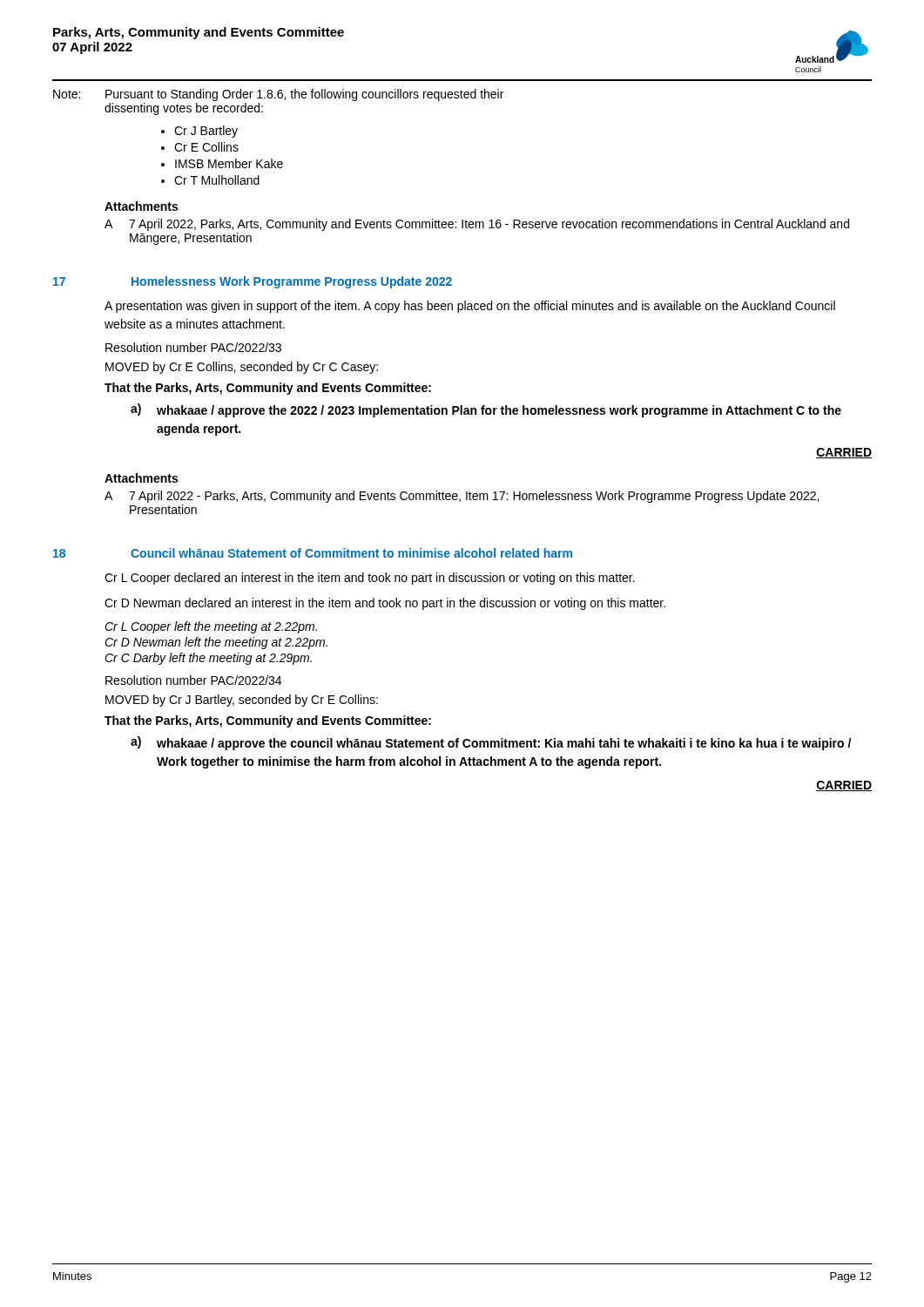Image resolution: width=924 pixels, height=1307 pixels.
Task: Find the passage starting "Cr T Mulholland"
Action: click(x=217, y=180)
